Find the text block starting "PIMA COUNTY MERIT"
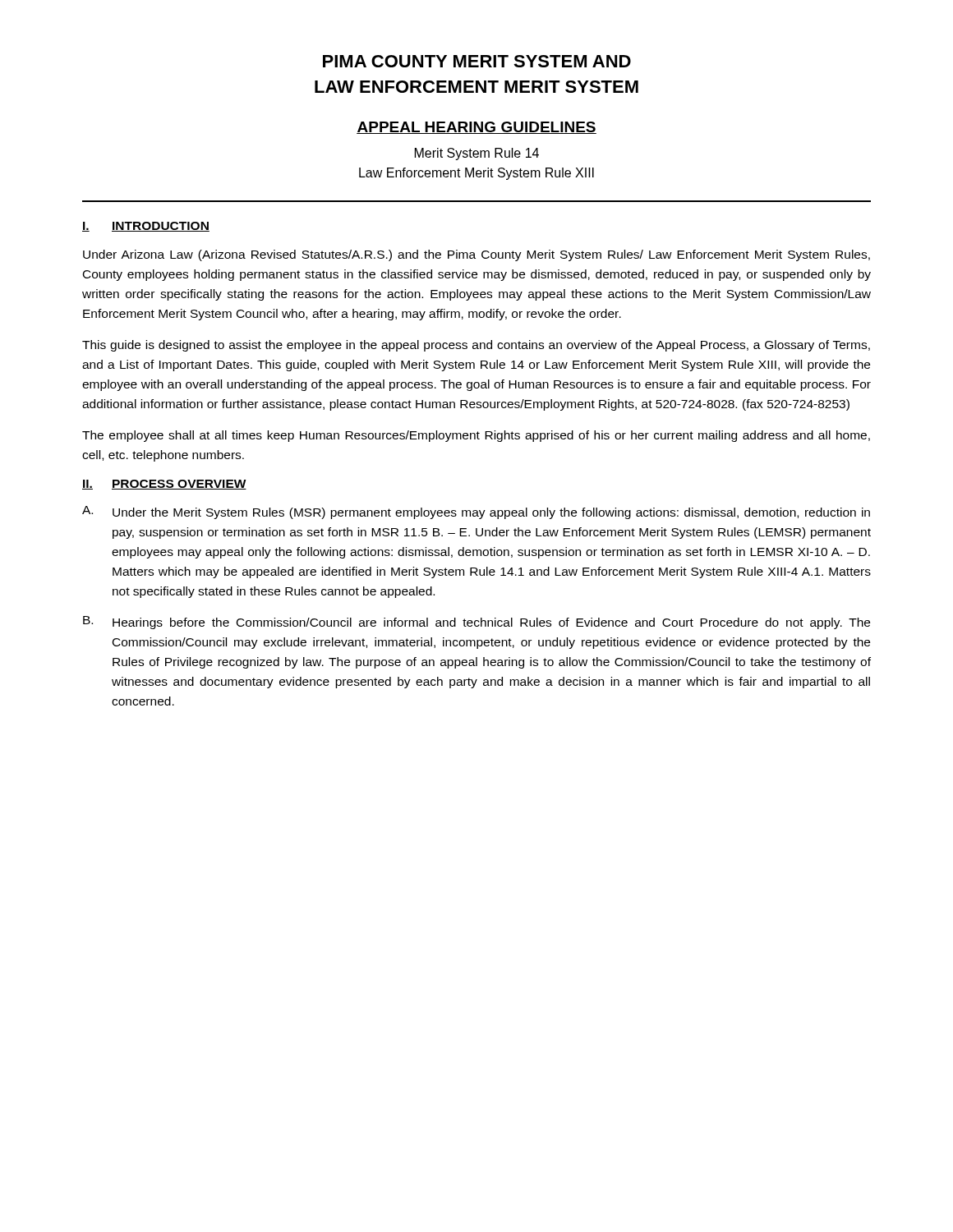 pos(476,75)
